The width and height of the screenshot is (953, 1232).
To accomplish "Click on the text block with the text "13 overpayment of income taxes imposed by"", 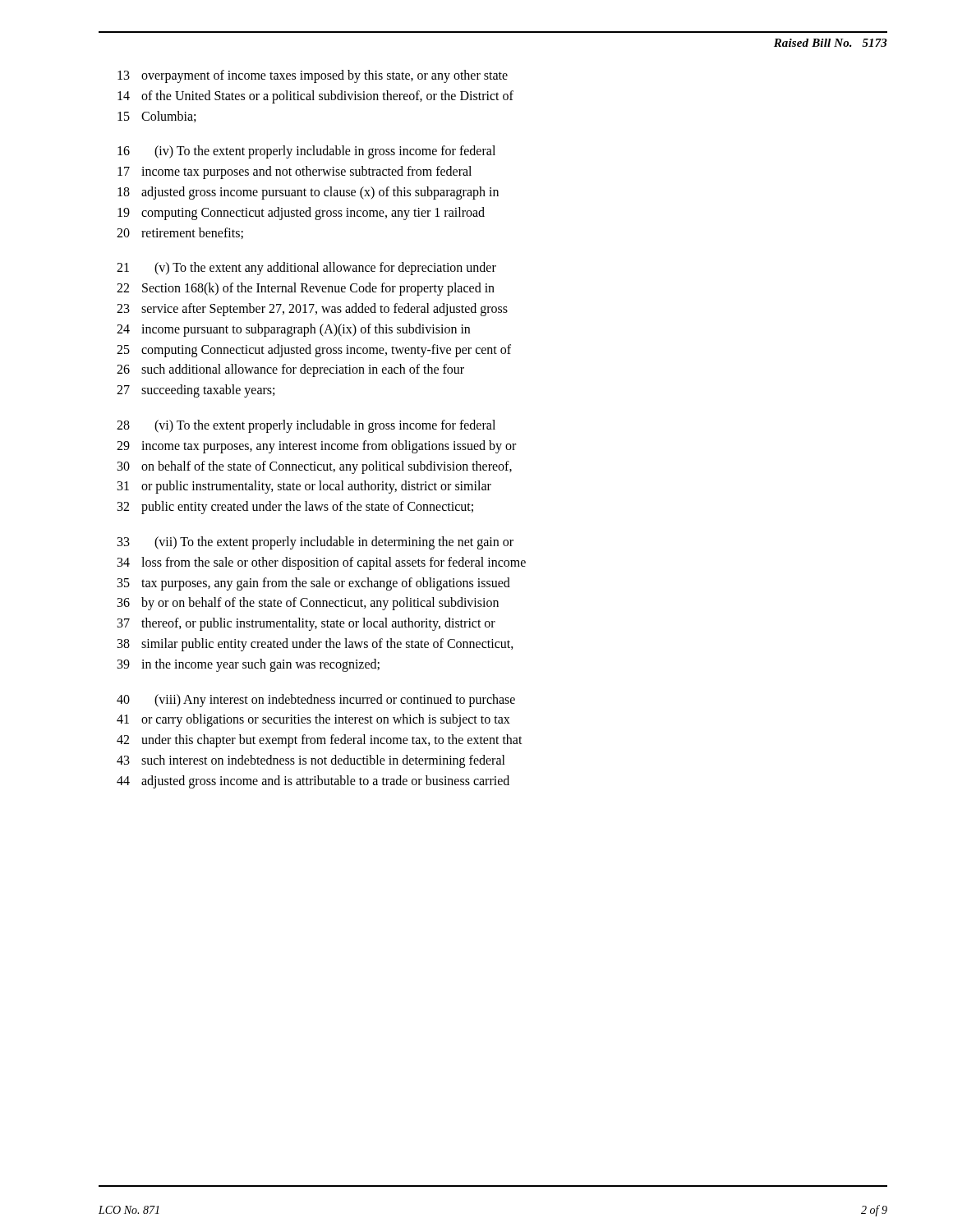I will (x=493, y=96).
